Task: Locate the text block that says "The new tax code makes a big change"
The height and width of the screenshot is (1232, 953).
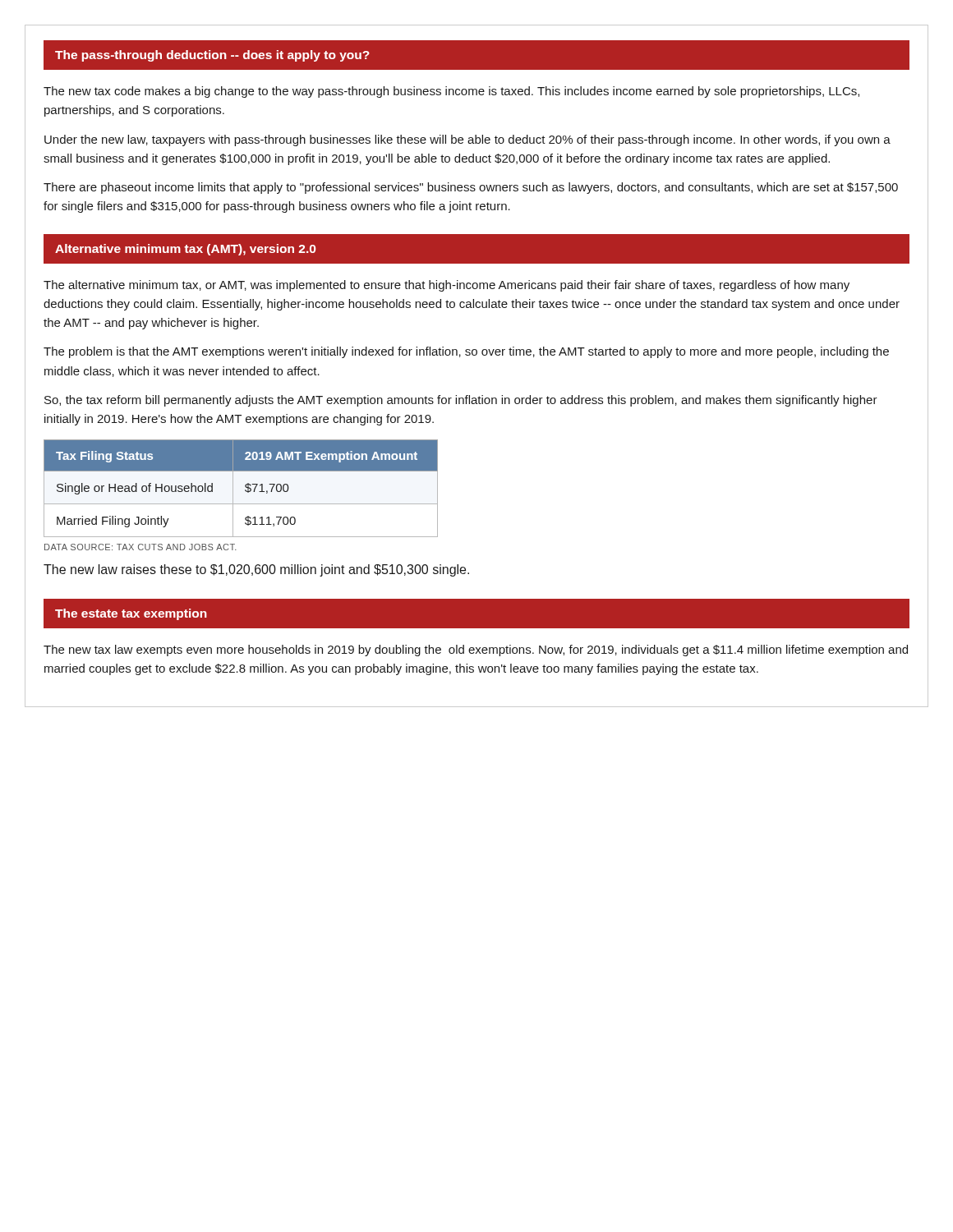Action: point(452,100)
